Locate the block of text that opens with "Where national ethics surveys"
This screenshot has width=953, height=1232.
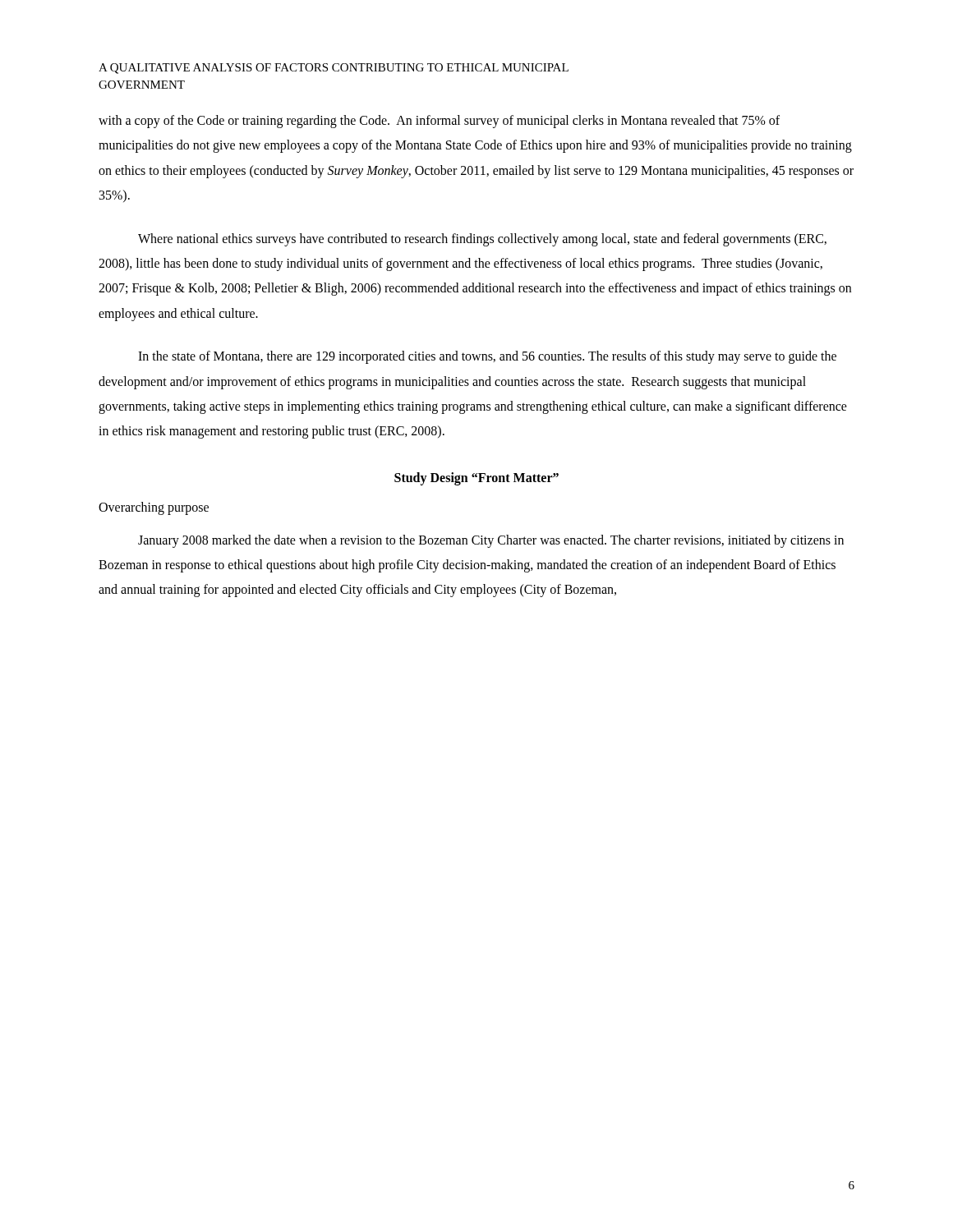point(476,276)
